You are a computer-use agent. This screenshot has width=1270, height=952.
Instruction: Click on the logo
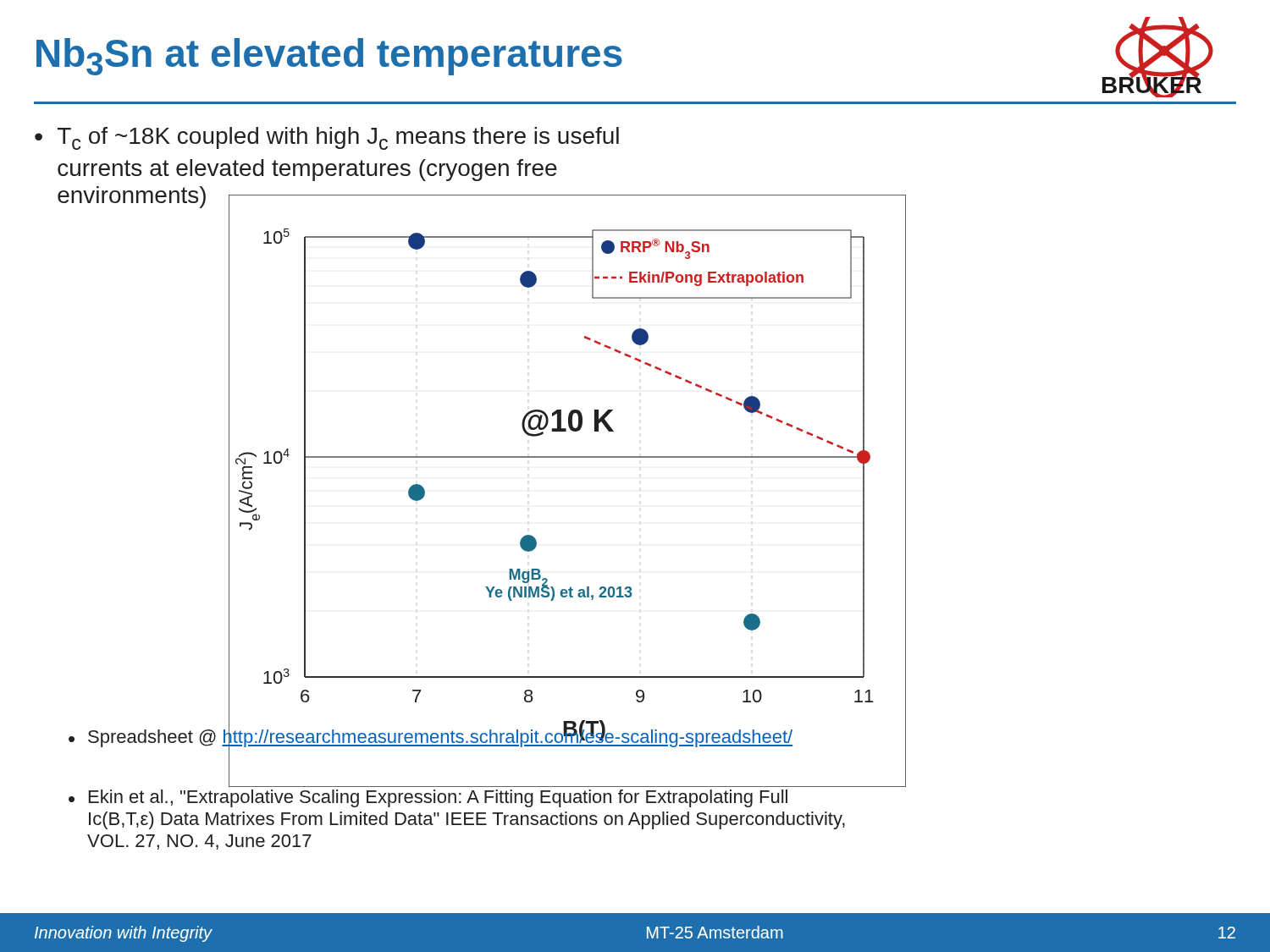click(1168, 57)
